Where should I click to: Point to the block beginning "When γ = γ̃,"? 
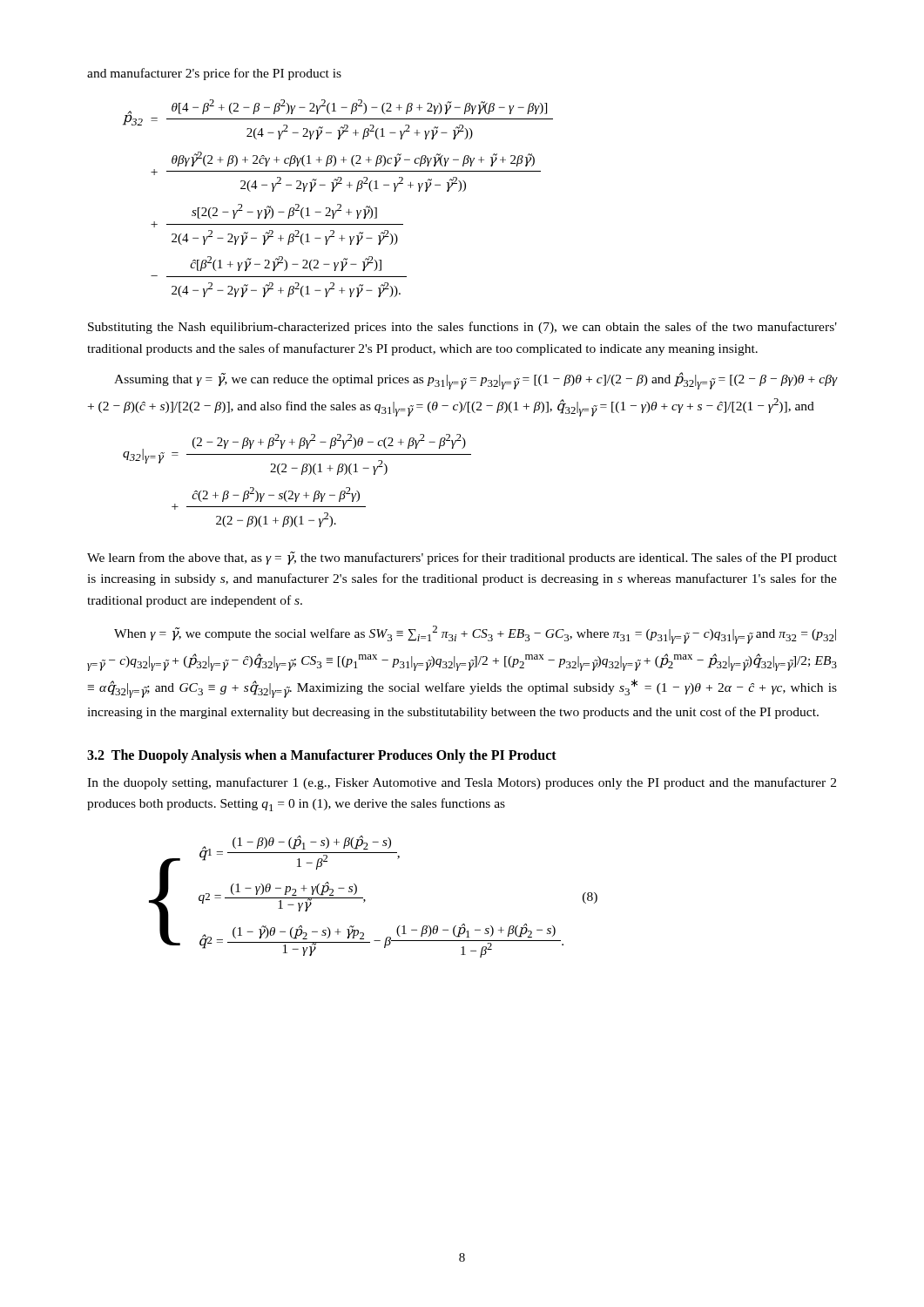[462, 670]
